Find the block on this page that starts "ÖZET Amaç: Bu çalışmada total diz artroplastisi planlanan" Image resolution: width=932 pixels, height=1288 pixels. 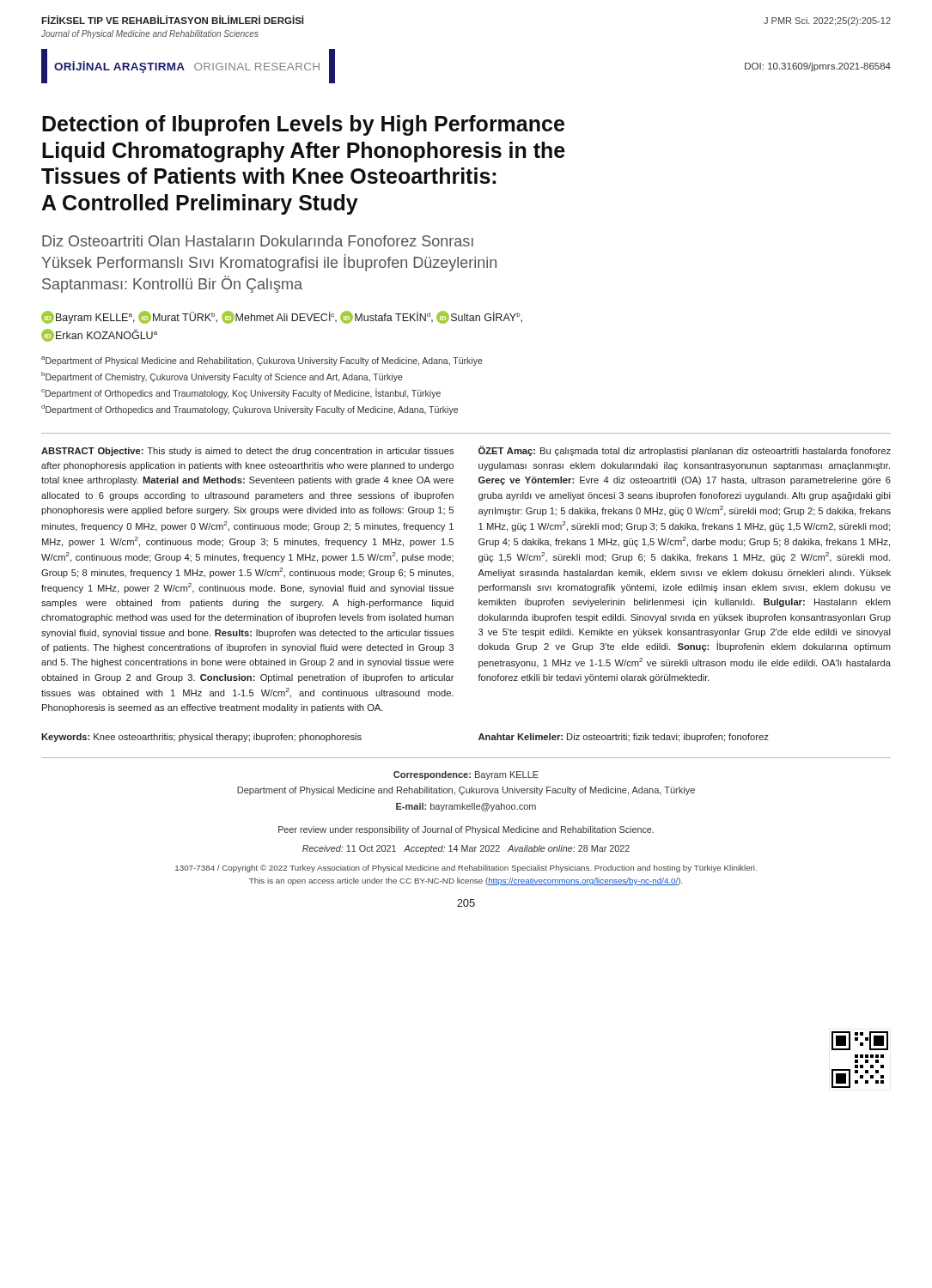tap(684, 564)
